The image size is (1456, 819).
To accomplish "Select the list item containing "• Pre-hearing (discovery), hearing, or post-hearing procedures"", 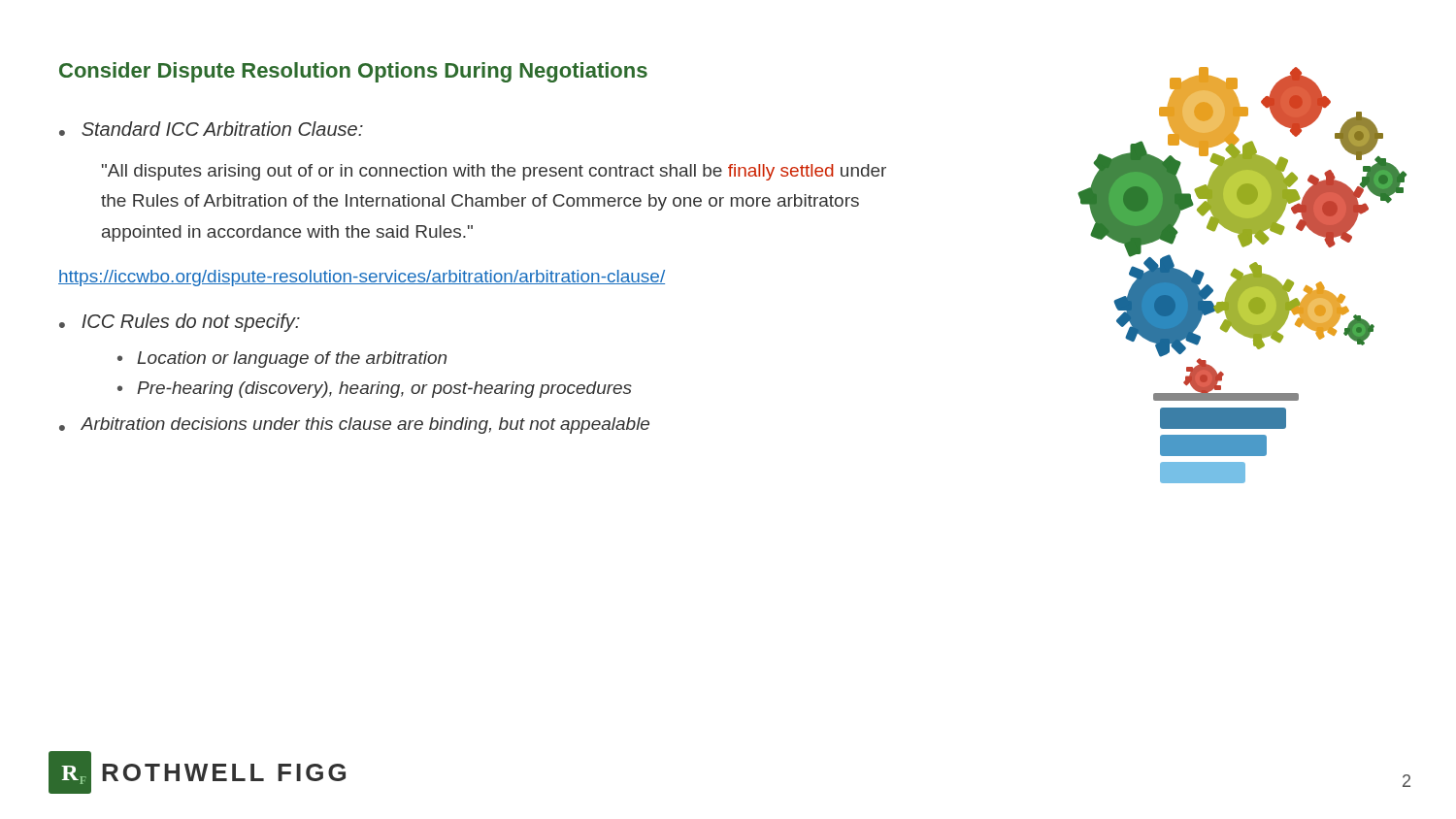I will click(374, 389).
